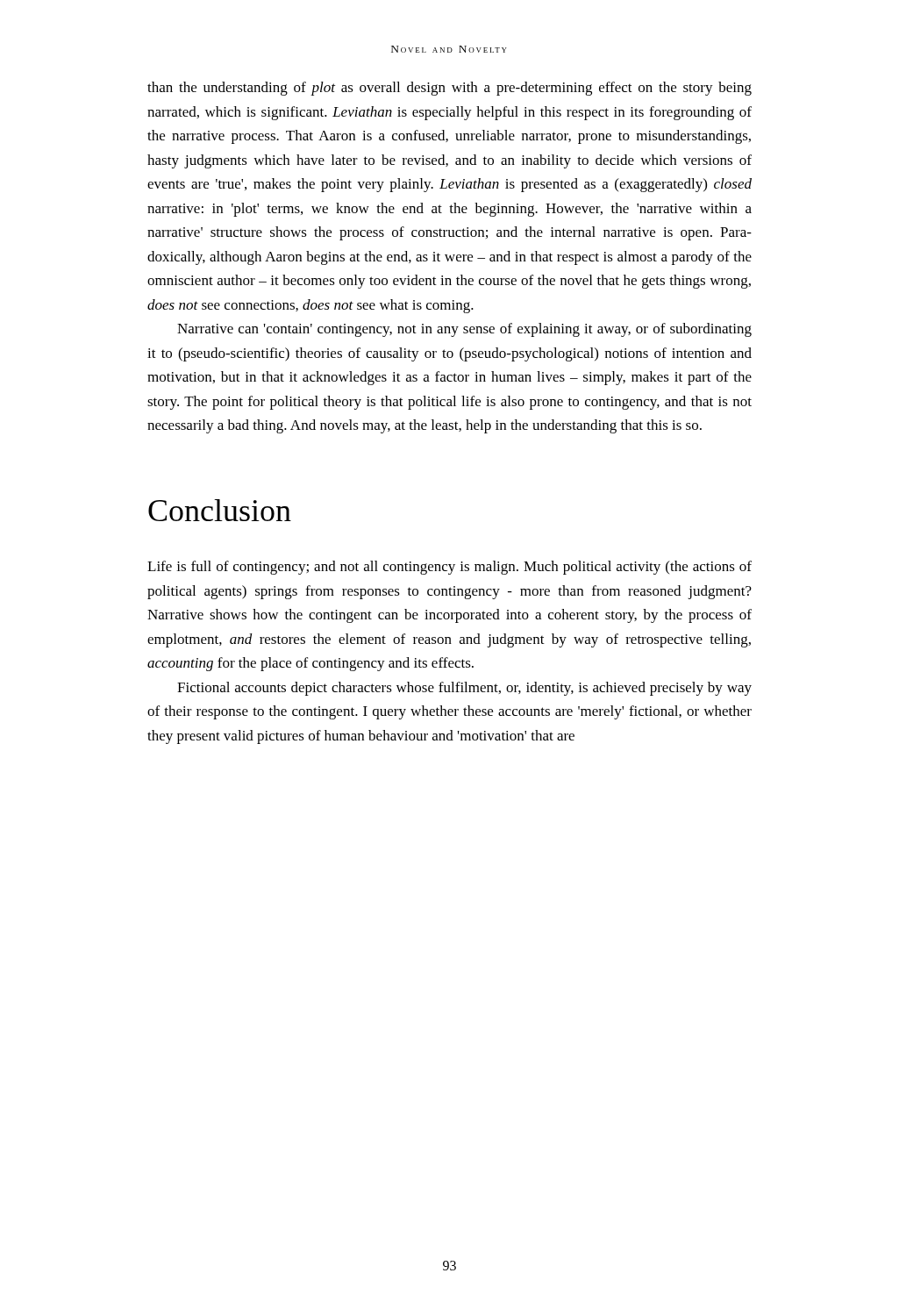Screen dimensions: 1316x899
Task: Click on the text block that says "Life is full of contingency;"
Action: [x=450, y=651]
